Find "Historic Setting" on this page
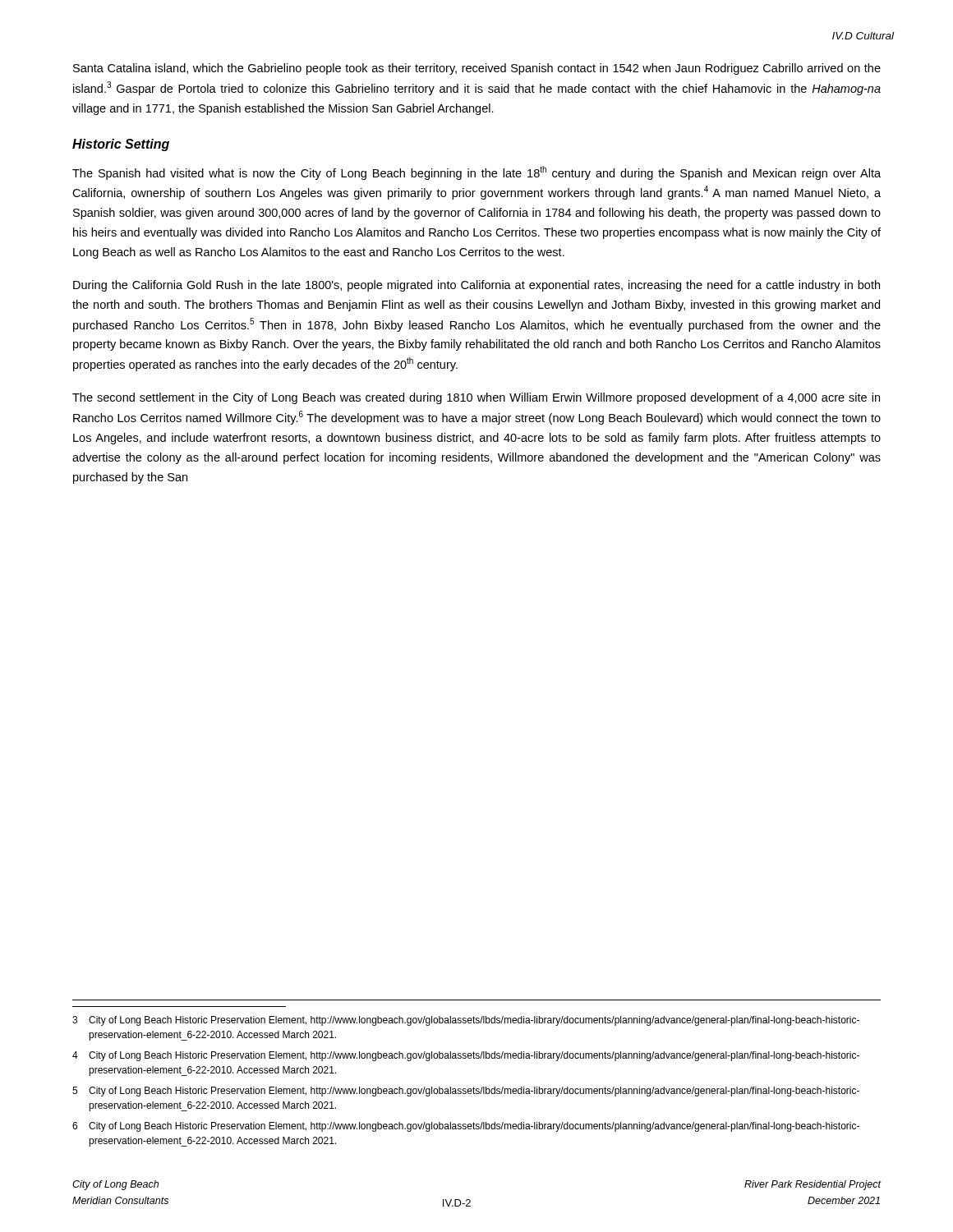Viewport: 953px width, 1232px height. click(x=121, y=144)
